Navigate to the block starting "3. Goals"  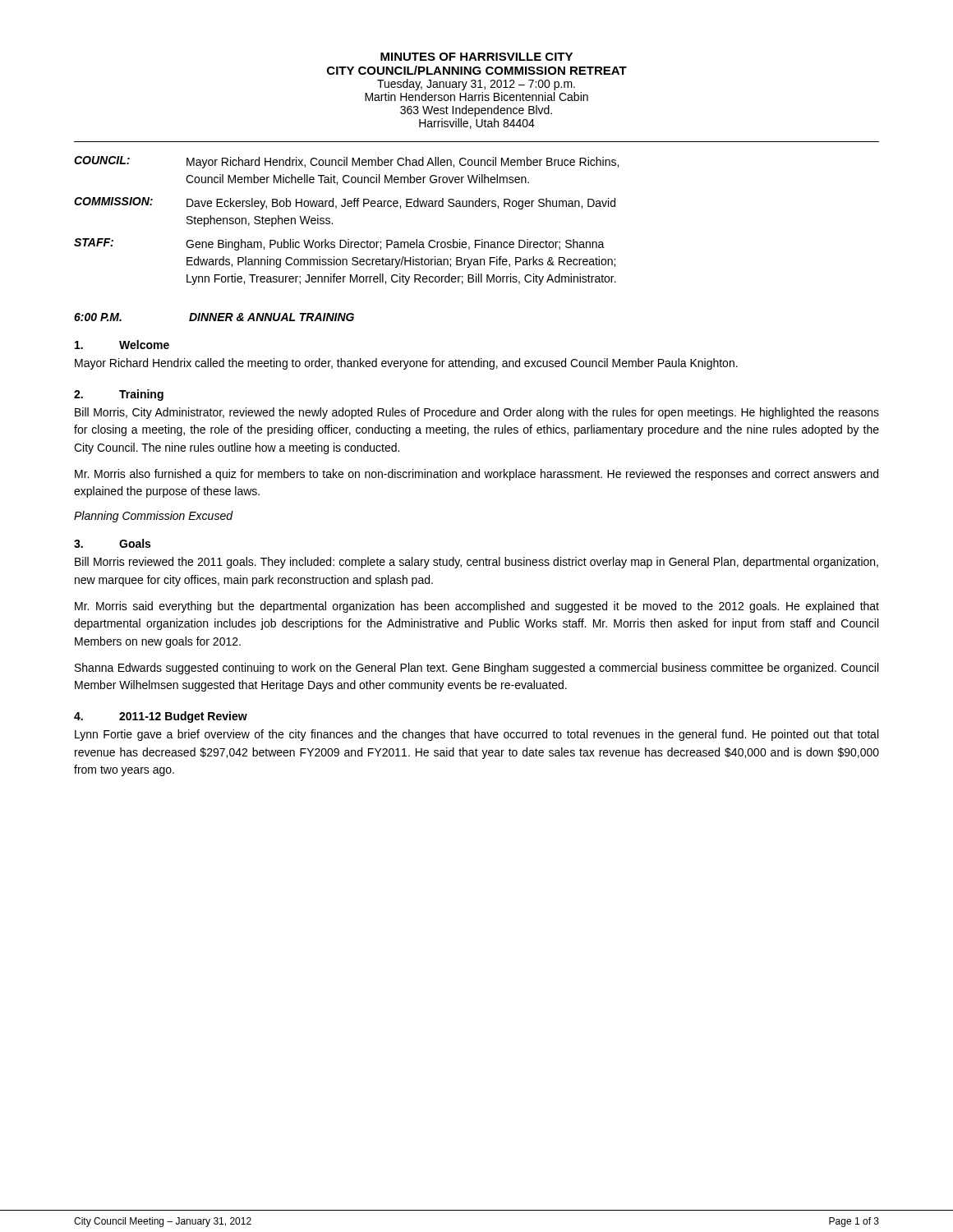click(x=131, y=542)
